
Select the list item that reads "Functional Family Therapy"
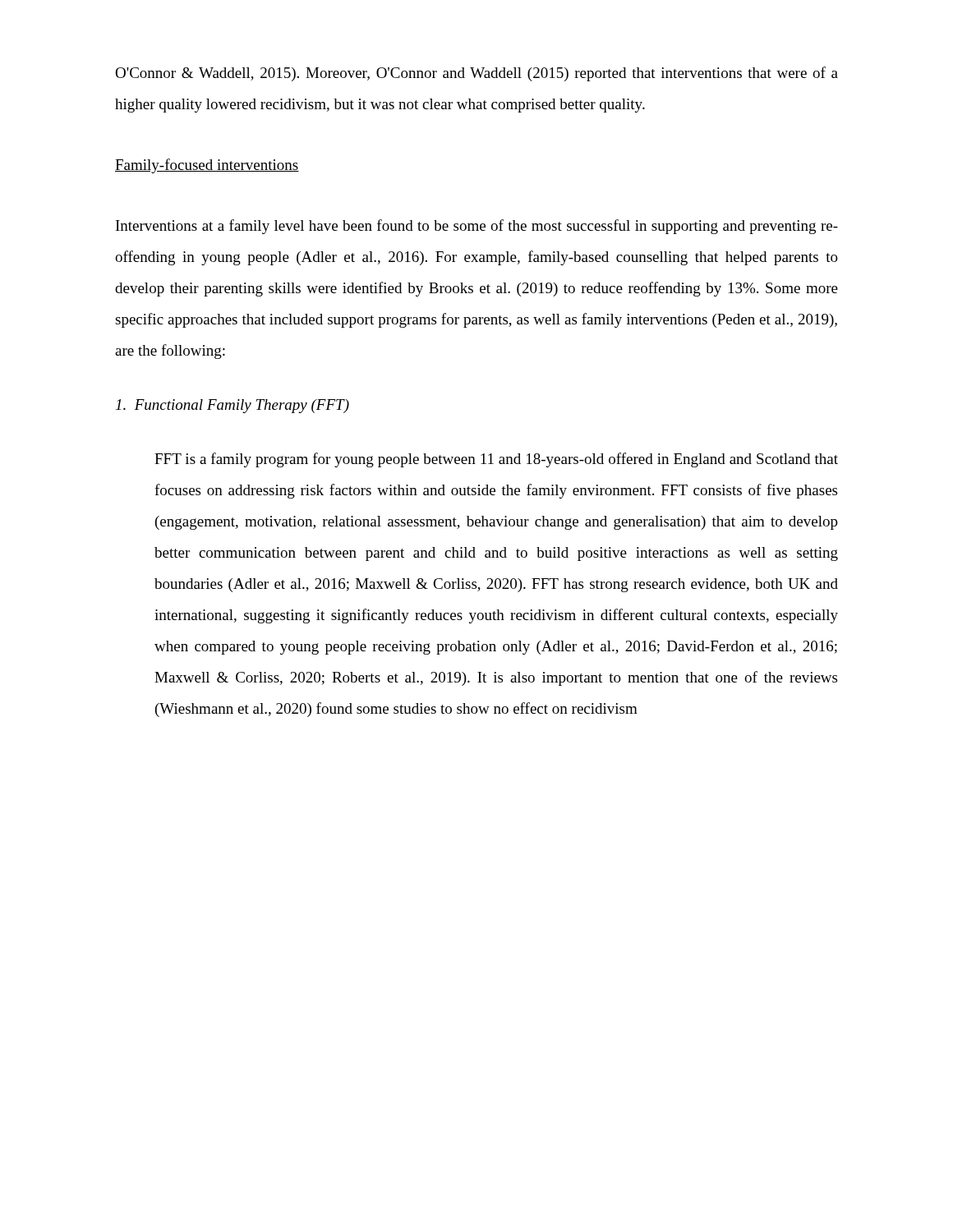pos(232,404)
